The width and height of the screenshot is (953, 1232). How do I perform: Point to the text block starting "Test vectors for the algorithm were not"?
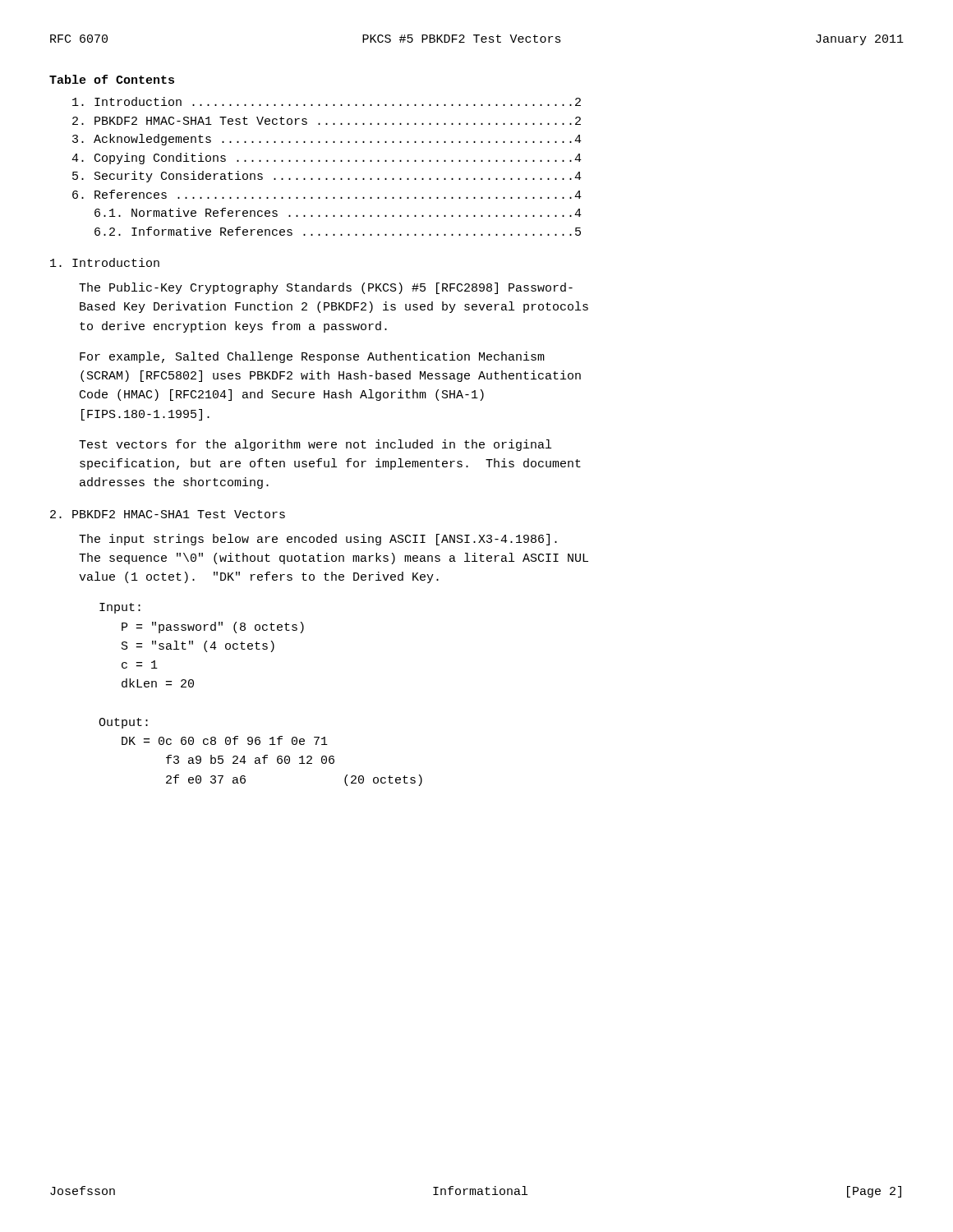pos(330,464)
